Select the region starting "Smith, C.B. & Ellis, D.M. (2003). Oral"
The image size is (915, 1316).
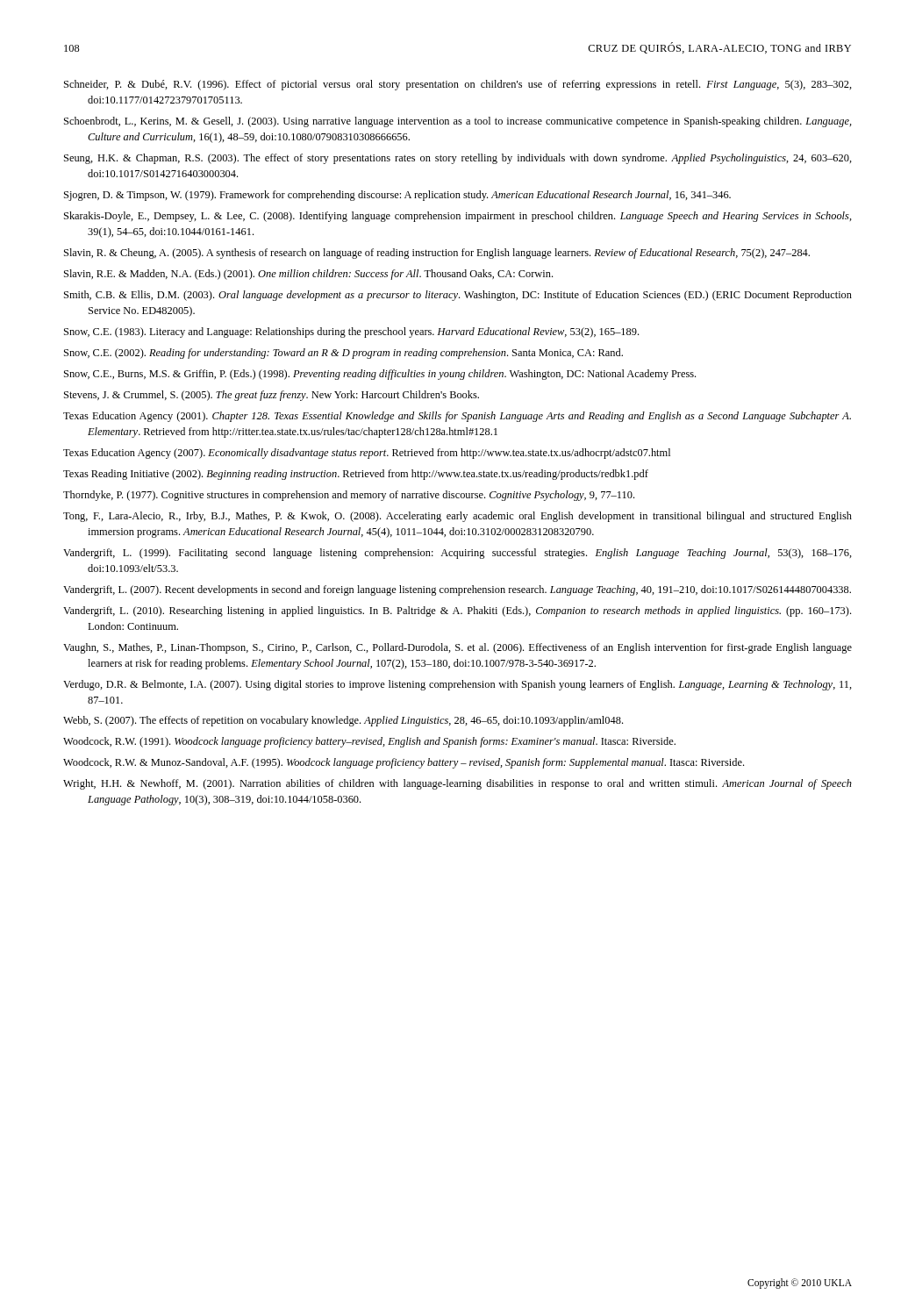458,302
